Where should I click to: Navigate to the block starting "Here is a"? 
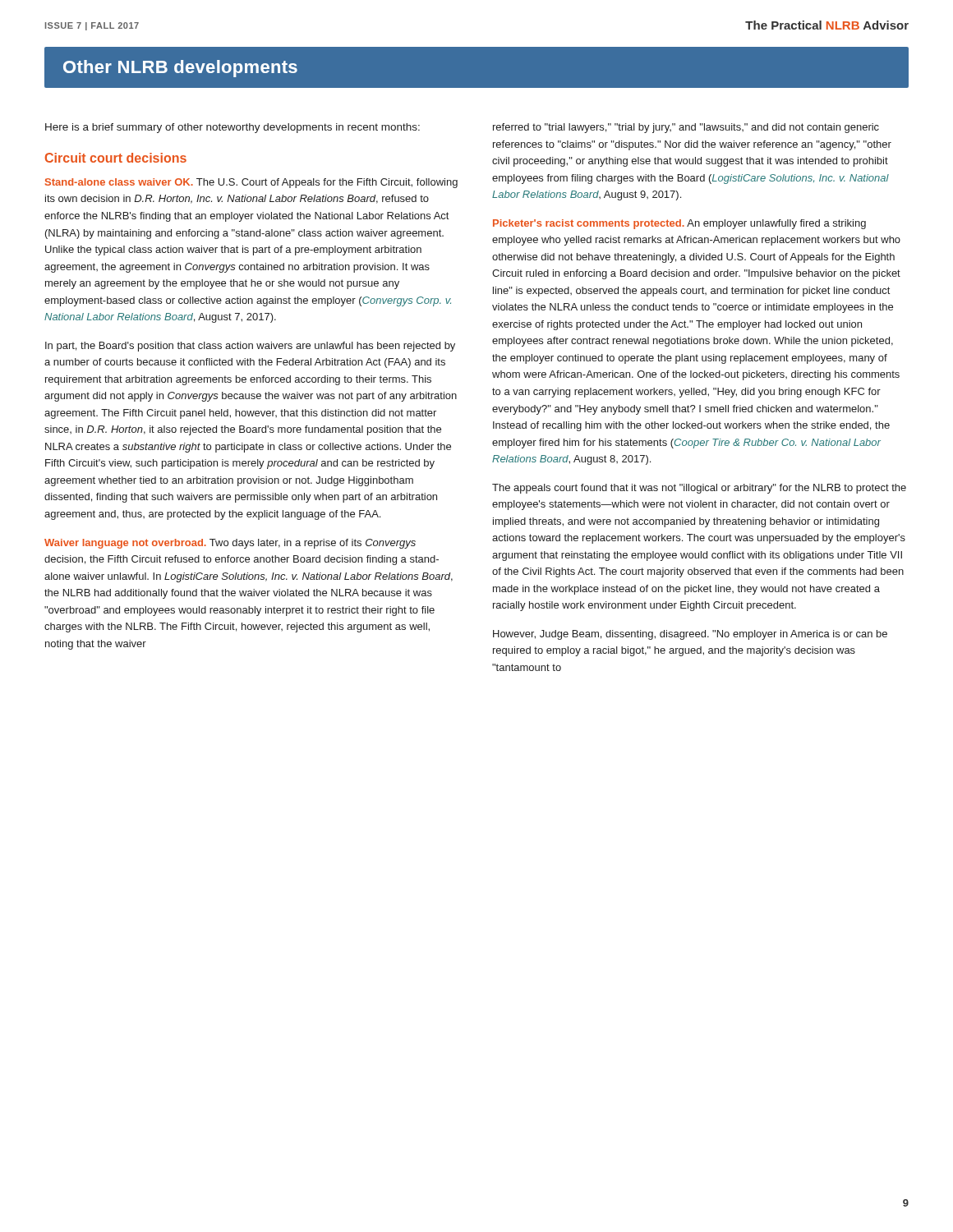(x=232, y=127)
